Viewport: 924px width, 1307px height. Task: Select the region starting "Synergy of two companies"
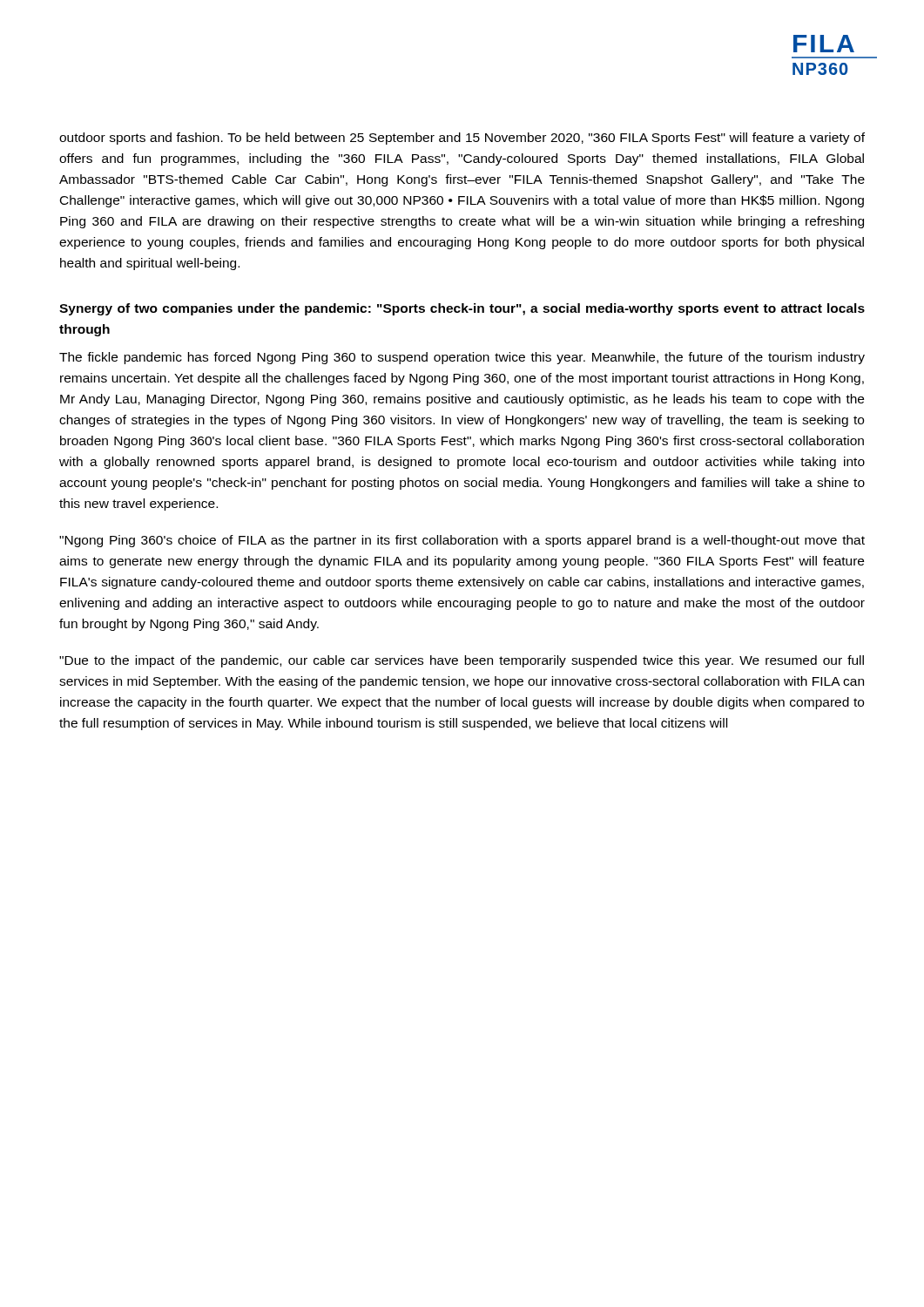pyautogui.click(x=462, y=319)
